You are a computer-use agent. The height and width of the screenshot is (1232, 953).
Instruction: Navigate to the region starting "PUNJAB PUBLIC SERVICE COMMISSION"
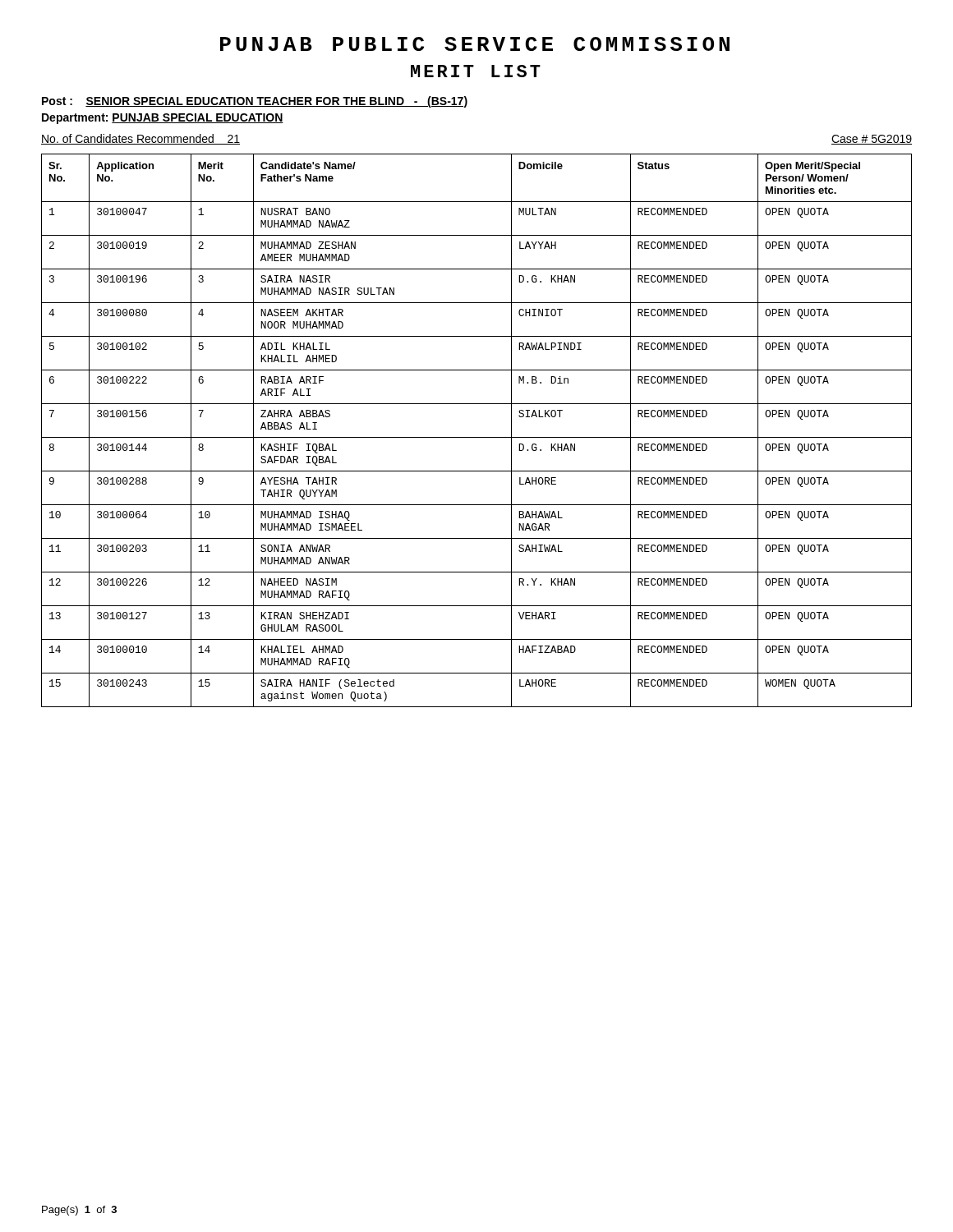pos(476,45)
